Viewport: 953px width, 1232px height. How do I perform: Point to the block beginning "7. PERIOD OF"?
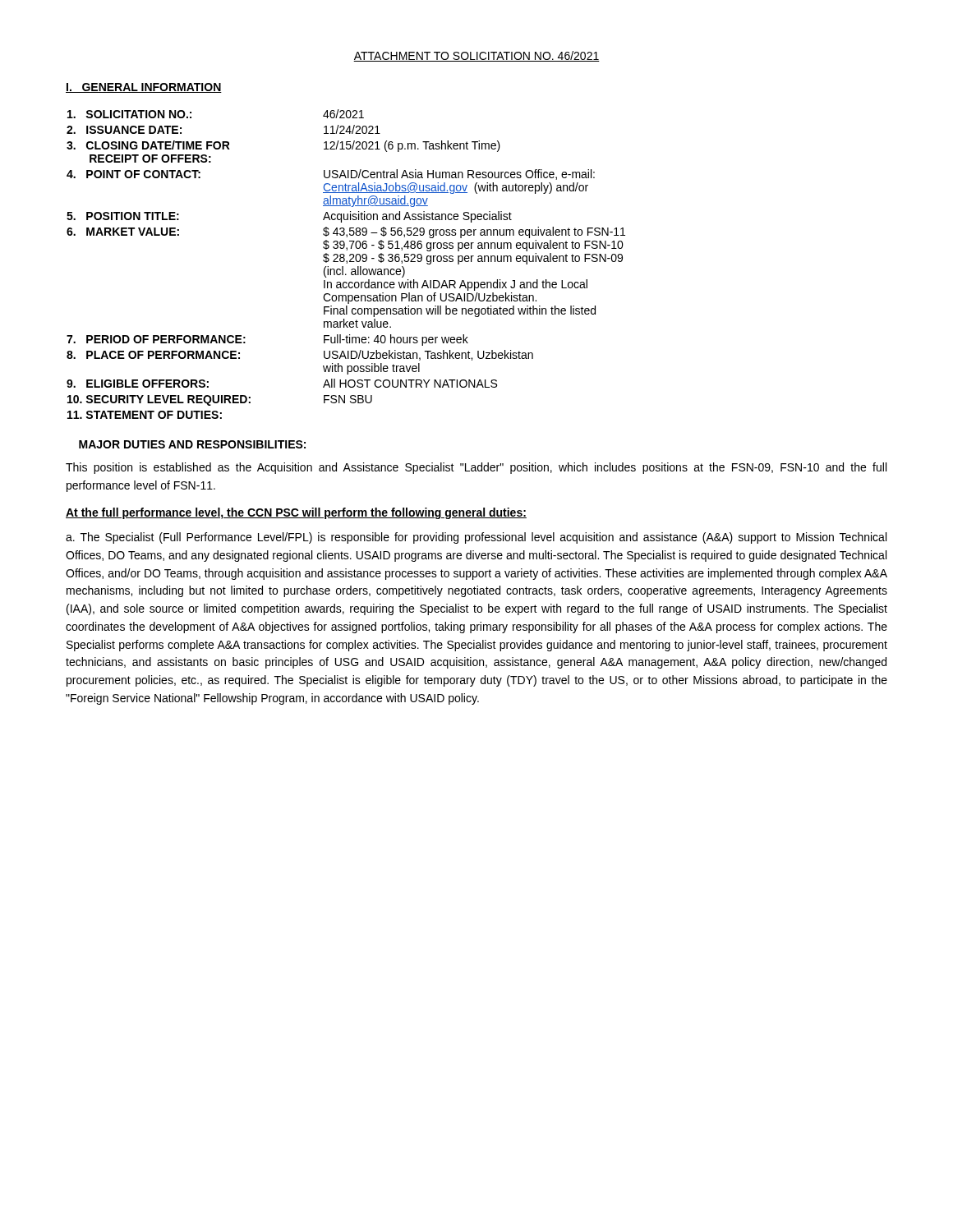(476, 340)
